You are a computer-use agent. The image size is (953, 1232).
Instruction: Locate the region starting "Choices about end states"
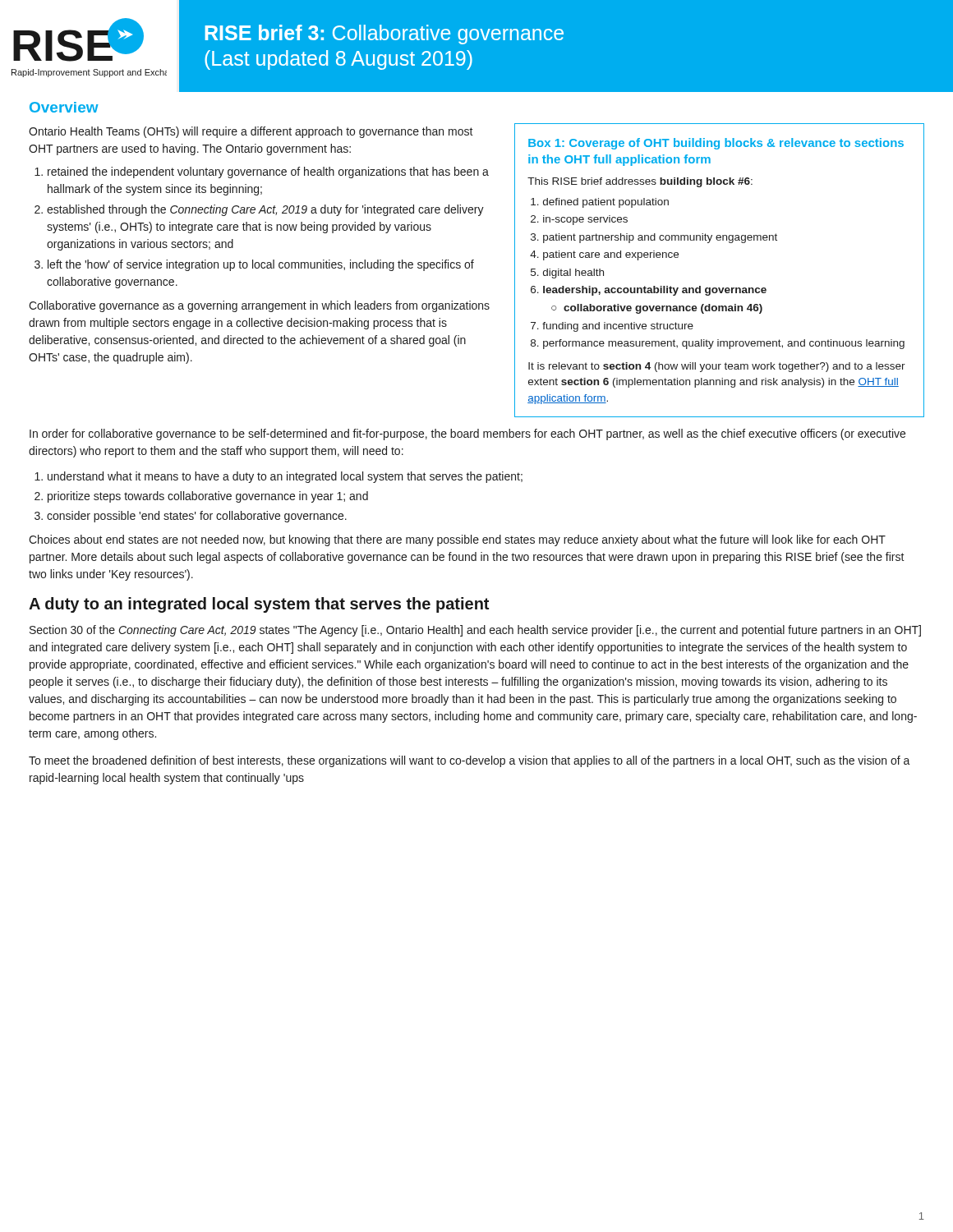click(x=466, y=557)
